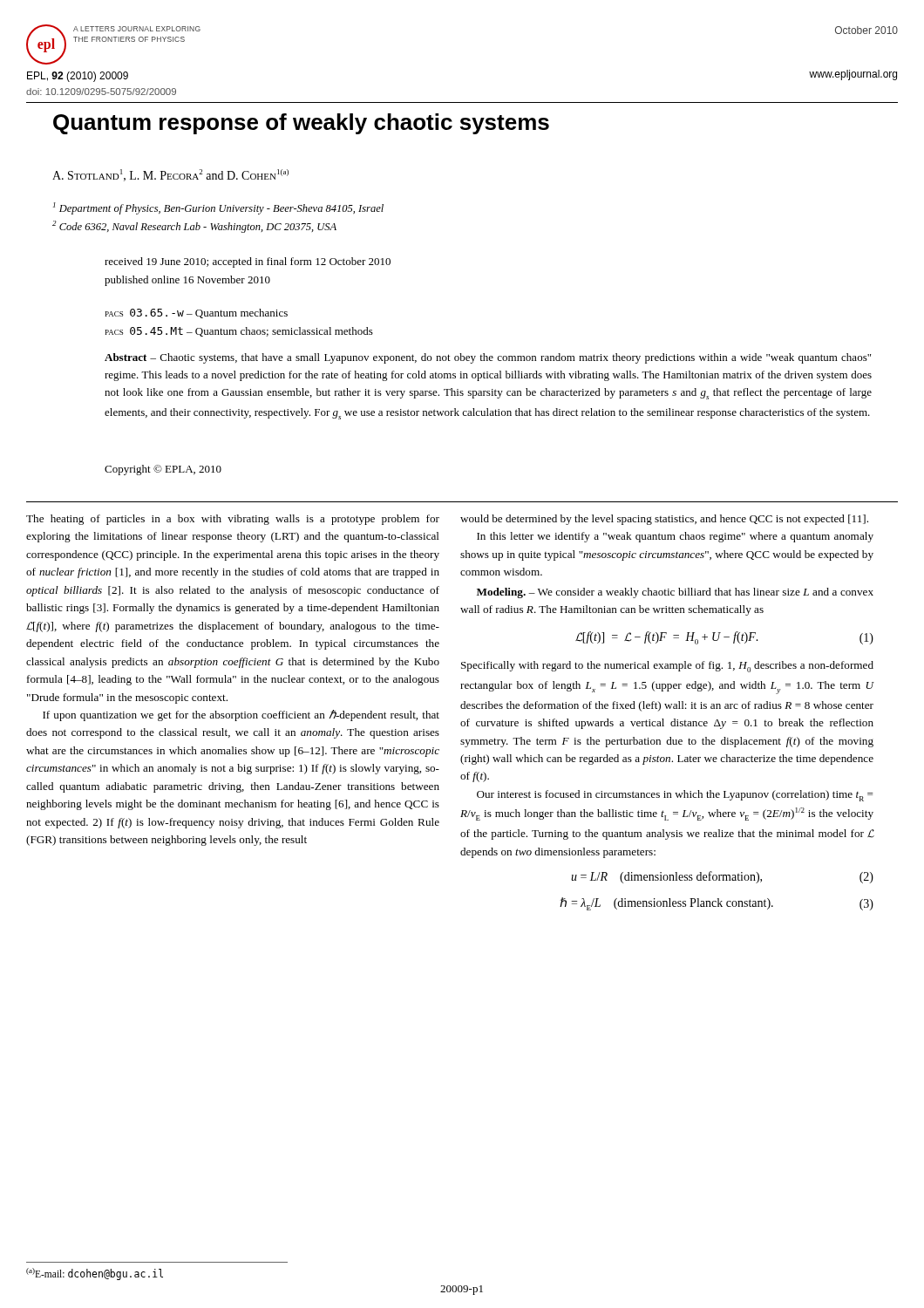Locate the text block with the text "pacs 03.65.-w – Quantum"

239,322
